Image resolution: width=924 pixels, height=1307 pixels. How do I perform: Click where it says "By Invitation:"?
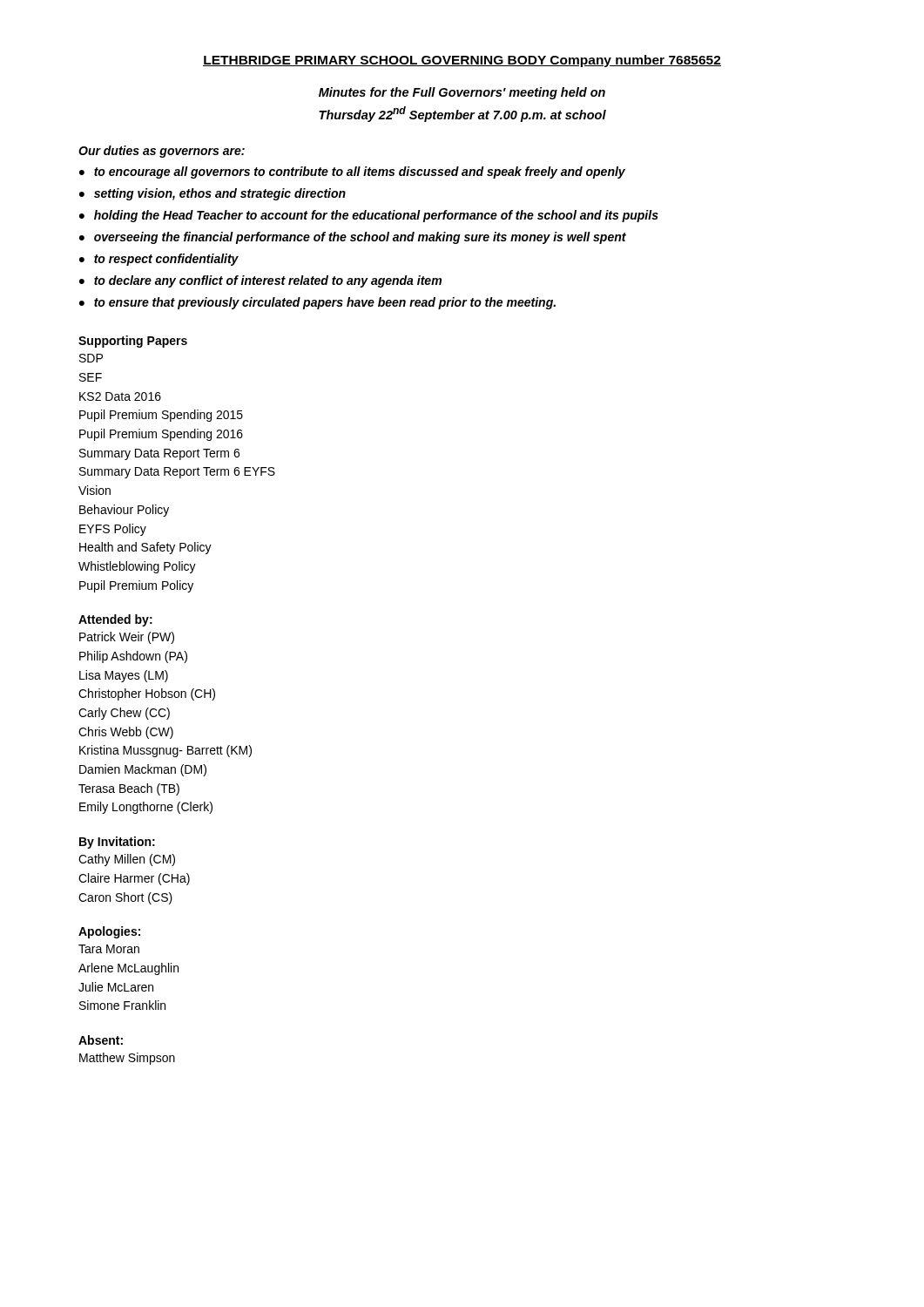(x=117, y=842)
